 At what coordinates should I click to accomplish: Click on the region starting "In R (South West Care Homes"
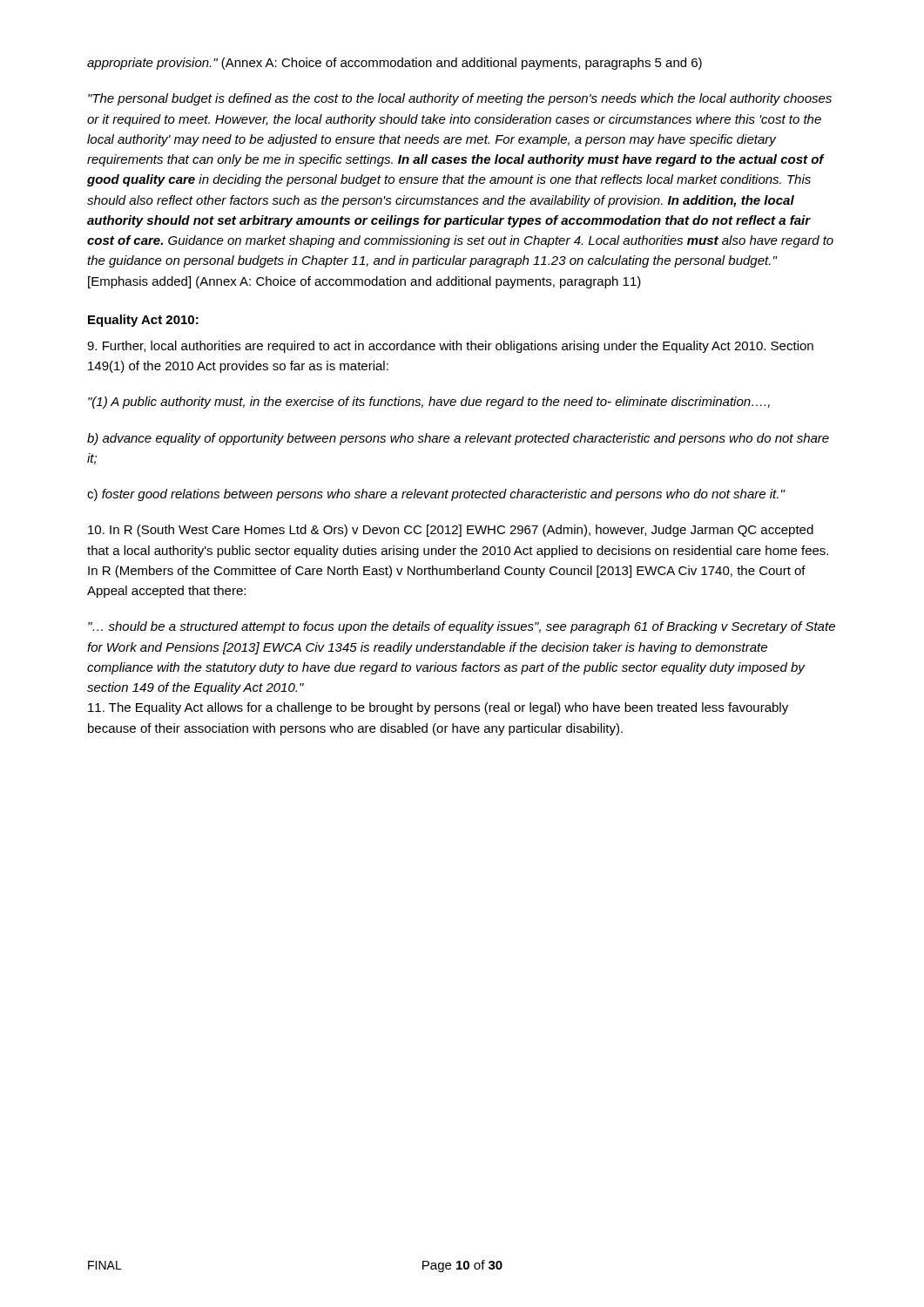[458, 560]
